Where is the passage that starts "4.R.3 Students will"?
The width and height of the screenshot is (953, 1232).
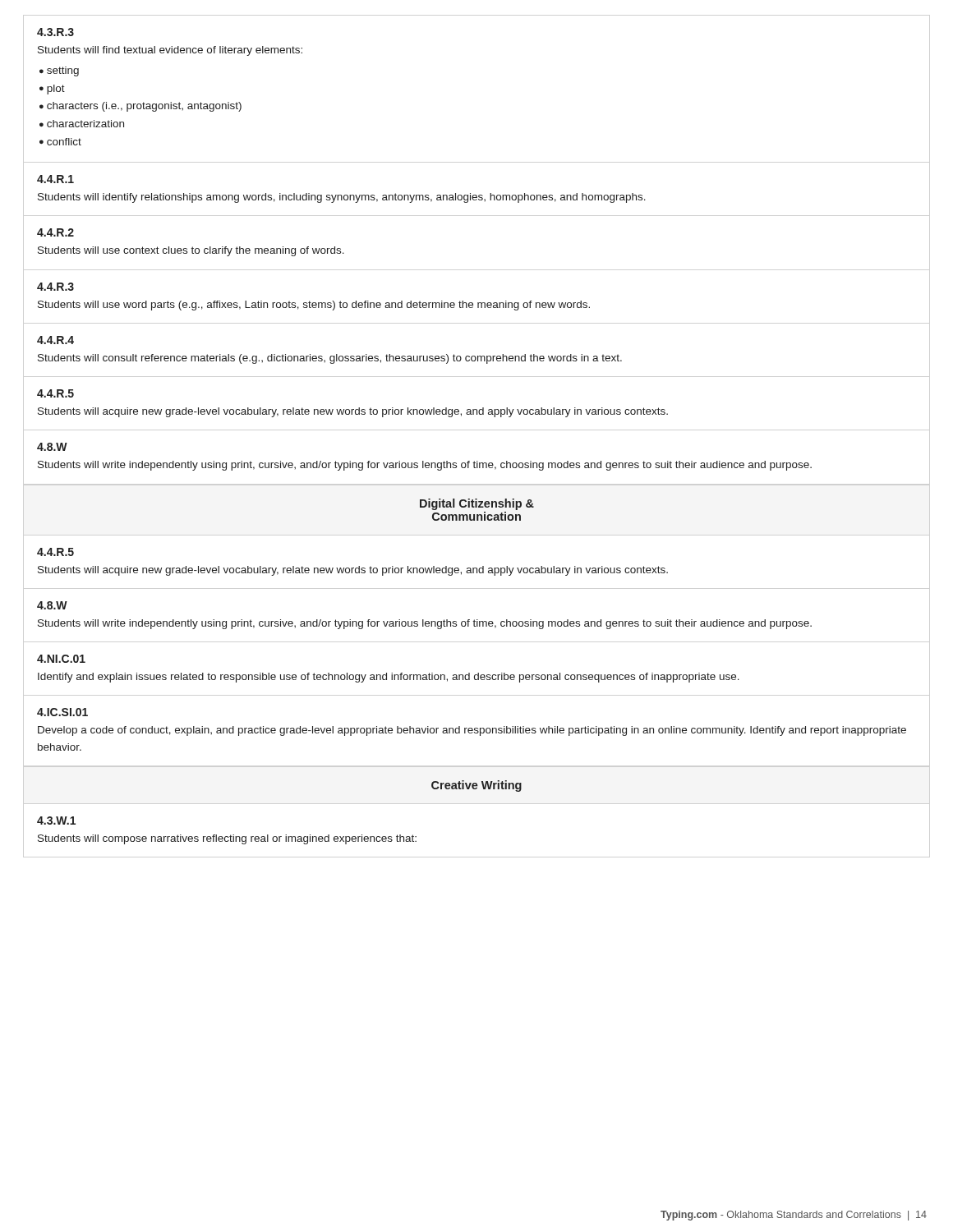[476, 296]
